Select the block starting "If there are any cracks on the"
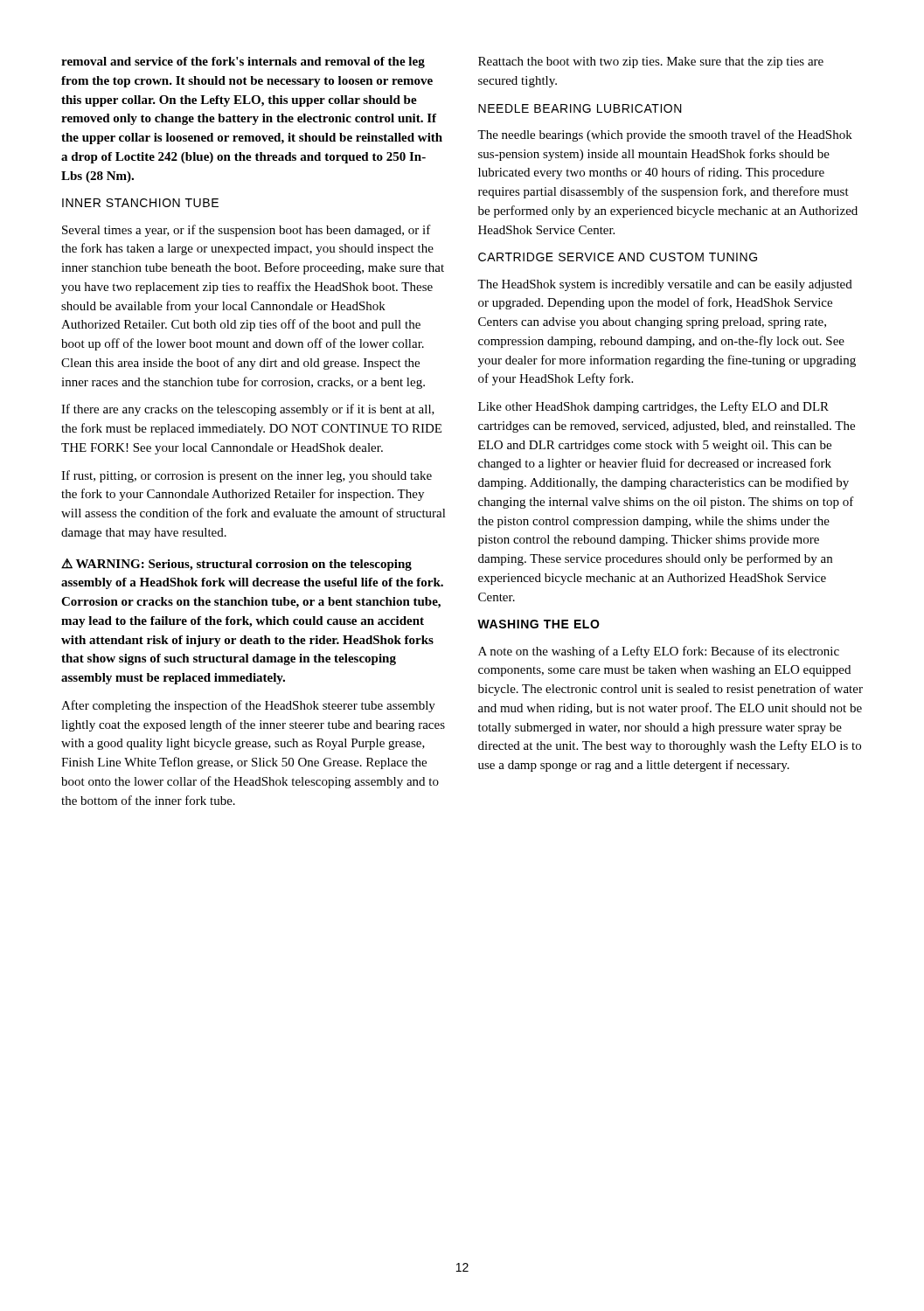This screenshot has width=924, height=1311. 254,429
